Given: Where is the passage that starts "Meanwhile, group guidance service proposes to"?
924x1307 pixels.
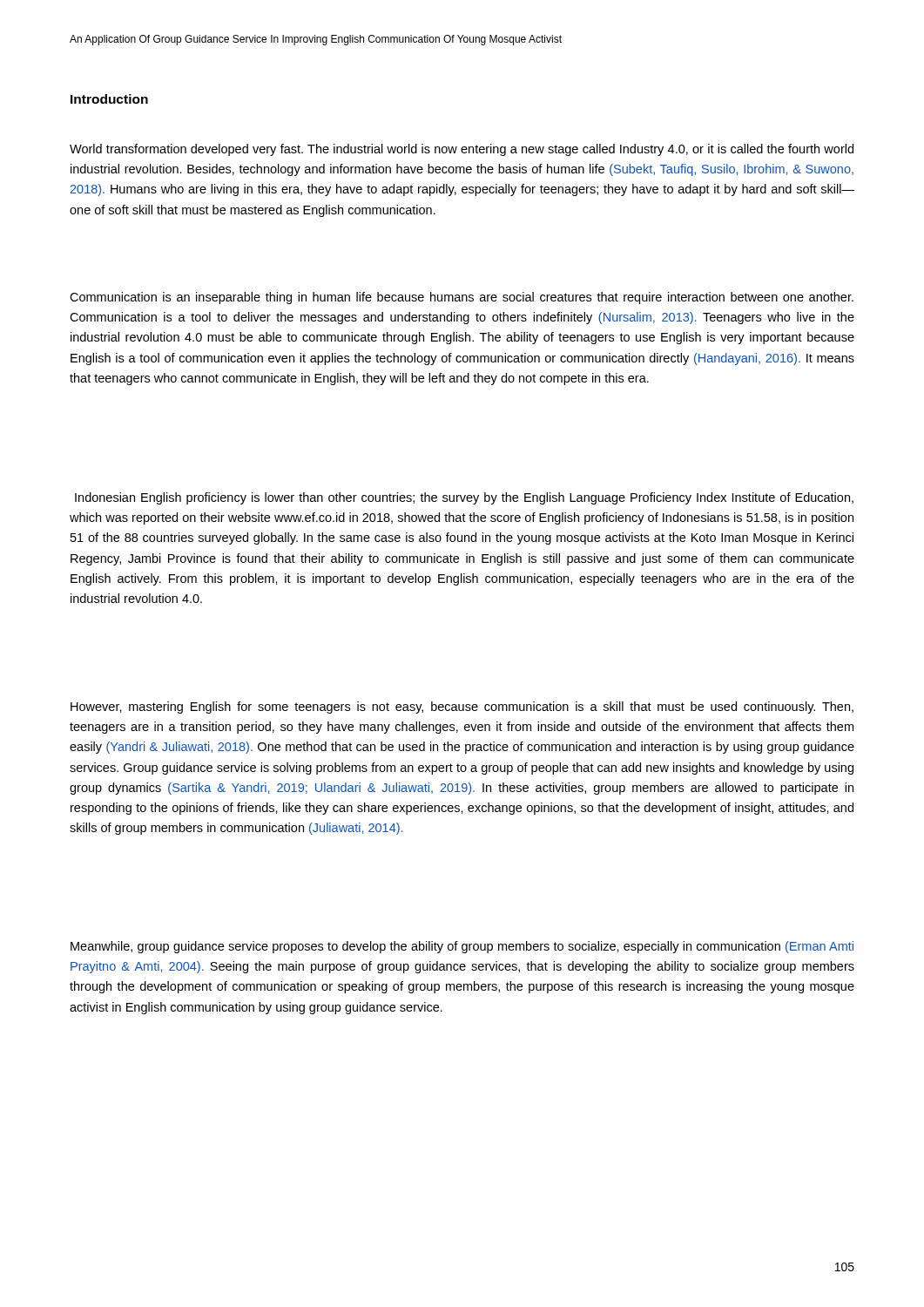Looking at the screenshot, I should (462, 977).
